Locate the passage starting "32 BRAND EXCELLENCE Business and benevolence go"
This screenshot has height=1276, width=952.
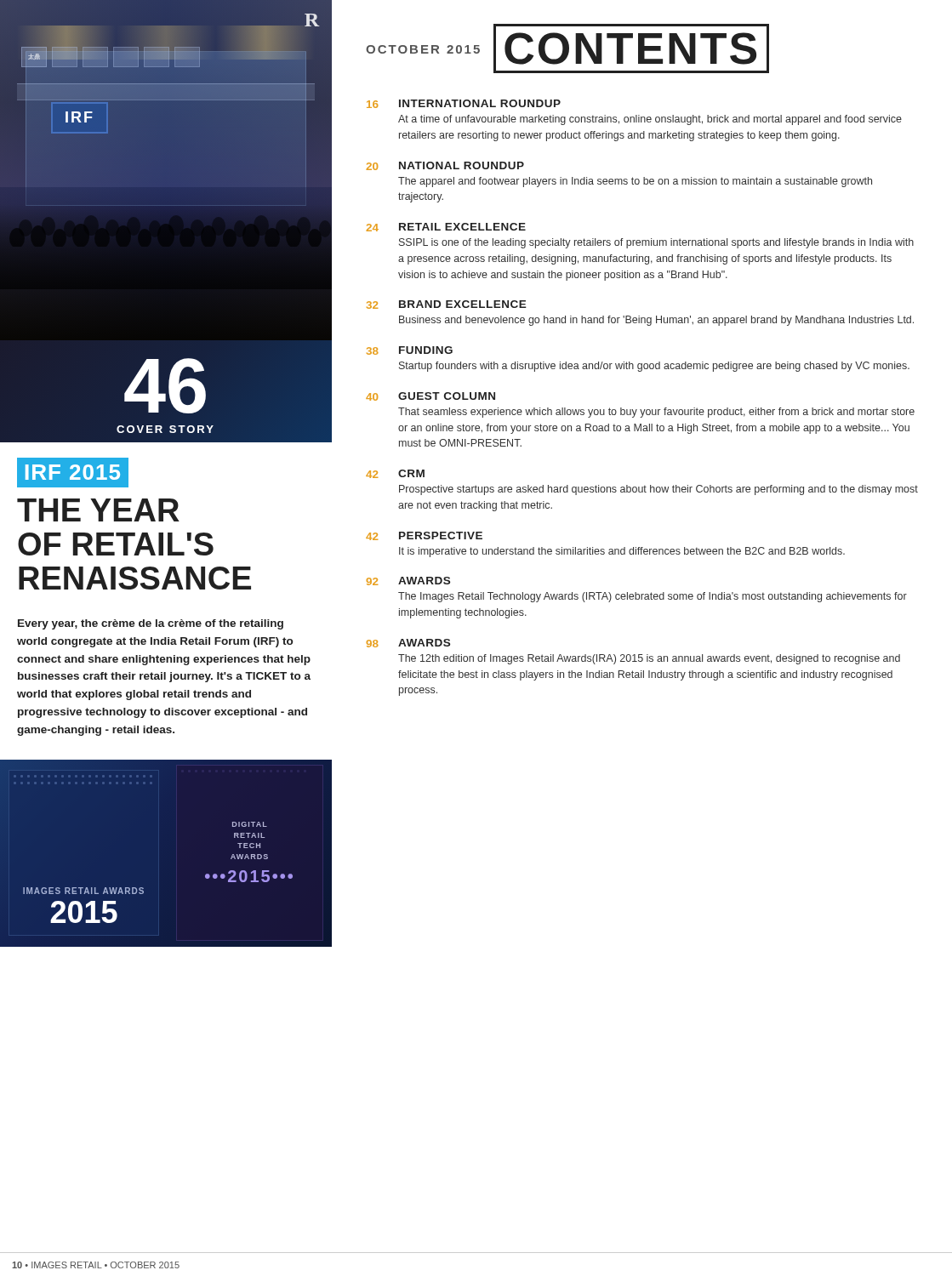[x=642, y=313]
